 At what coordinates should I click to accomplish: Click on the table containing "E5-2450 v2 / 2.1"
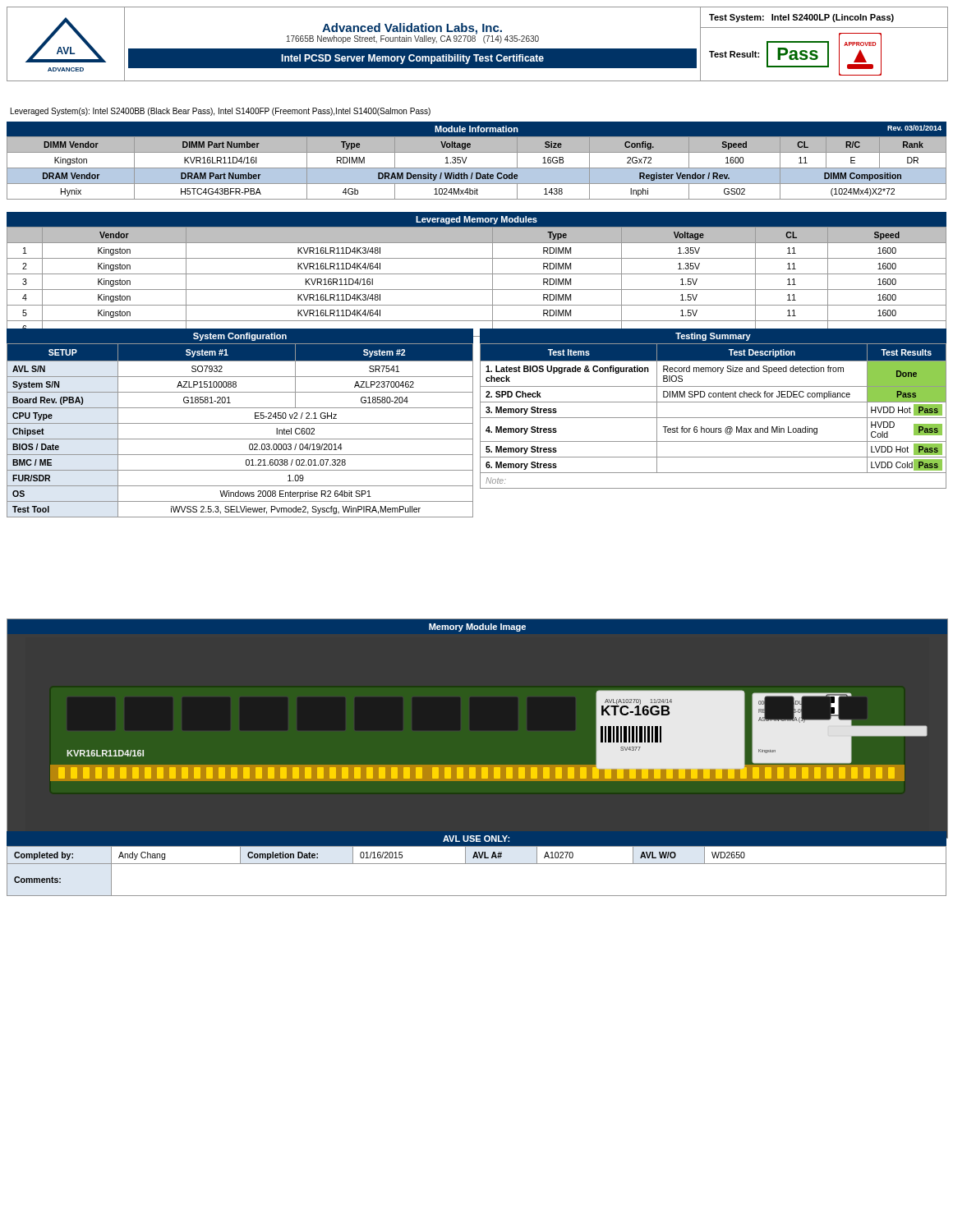240,423
